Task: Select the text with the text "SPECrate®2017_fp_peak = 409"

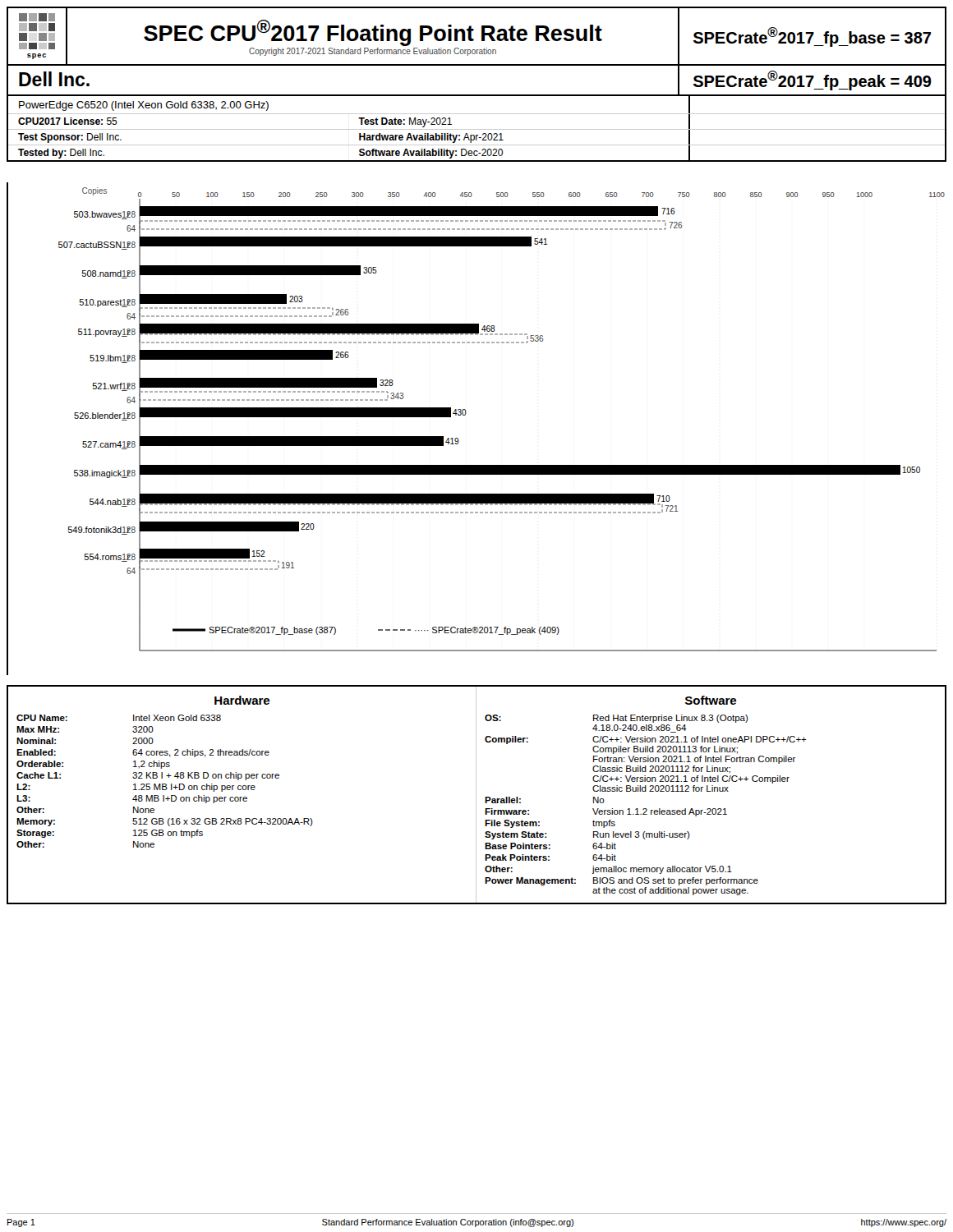Action: click(x=812, y=80)
